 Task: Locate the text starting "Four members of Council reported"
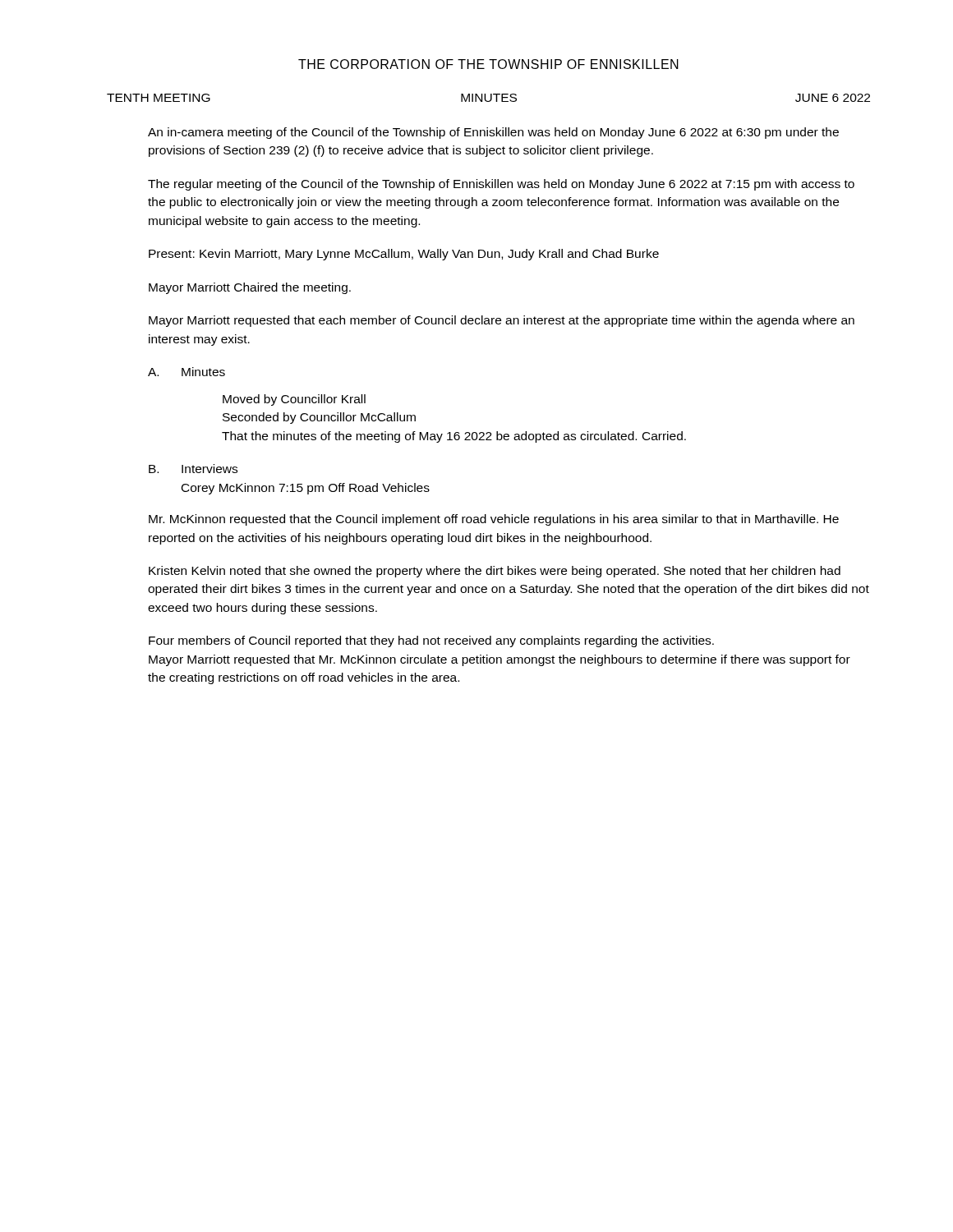tap(499, 659)
